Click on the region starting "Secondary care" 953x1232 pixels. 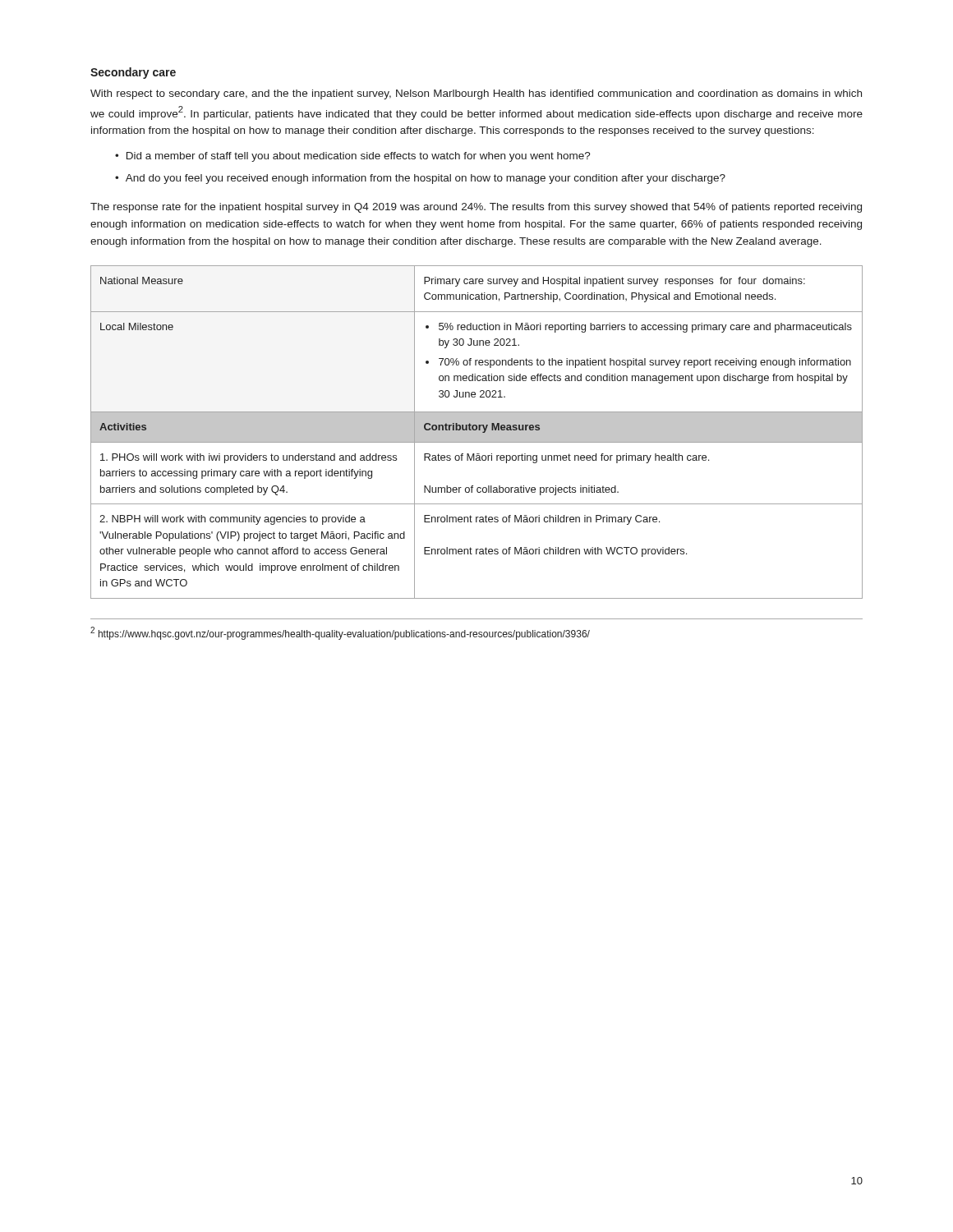(133, 72)
